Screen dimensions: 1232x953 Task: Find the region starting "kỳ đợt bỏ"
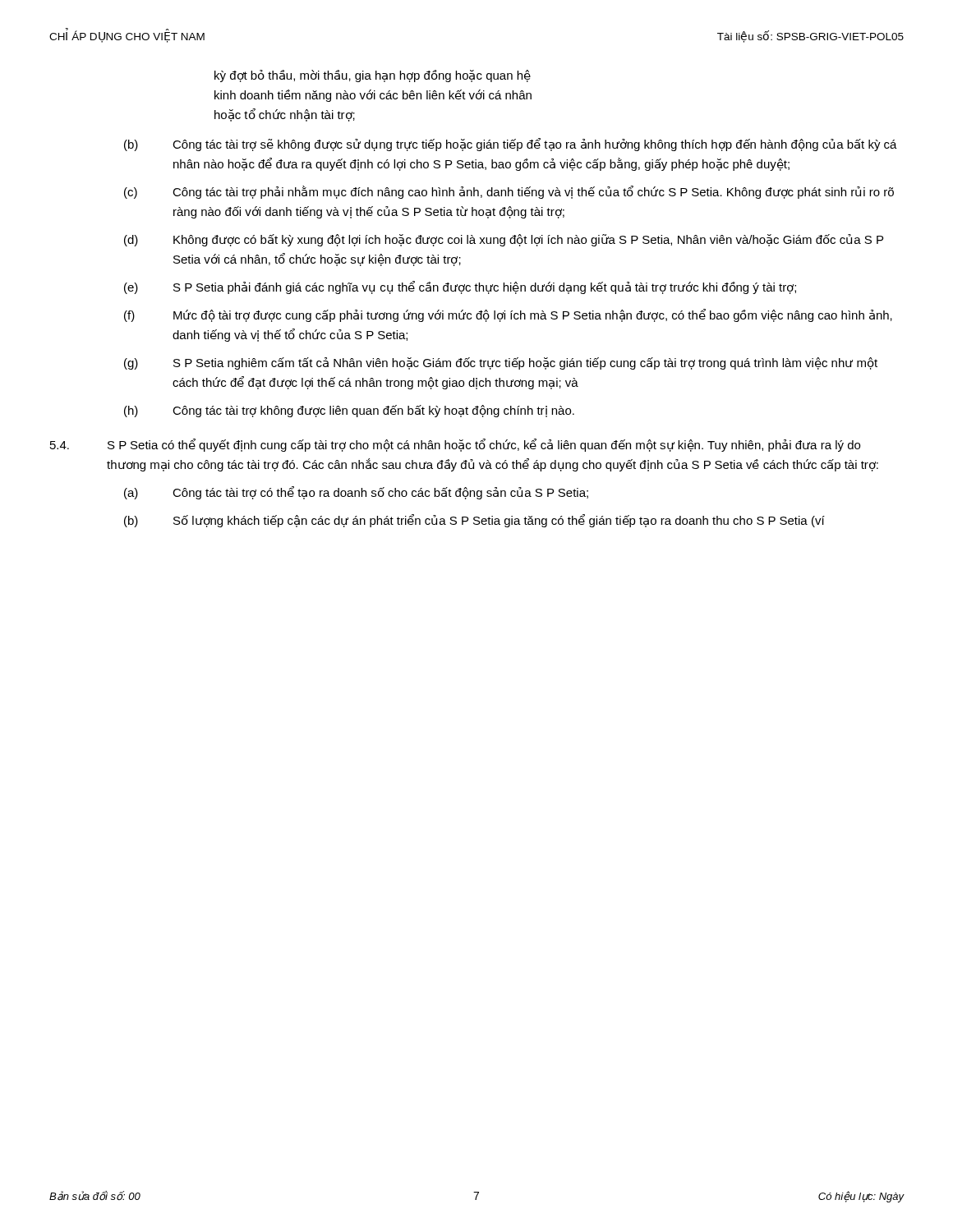[373, 95]
